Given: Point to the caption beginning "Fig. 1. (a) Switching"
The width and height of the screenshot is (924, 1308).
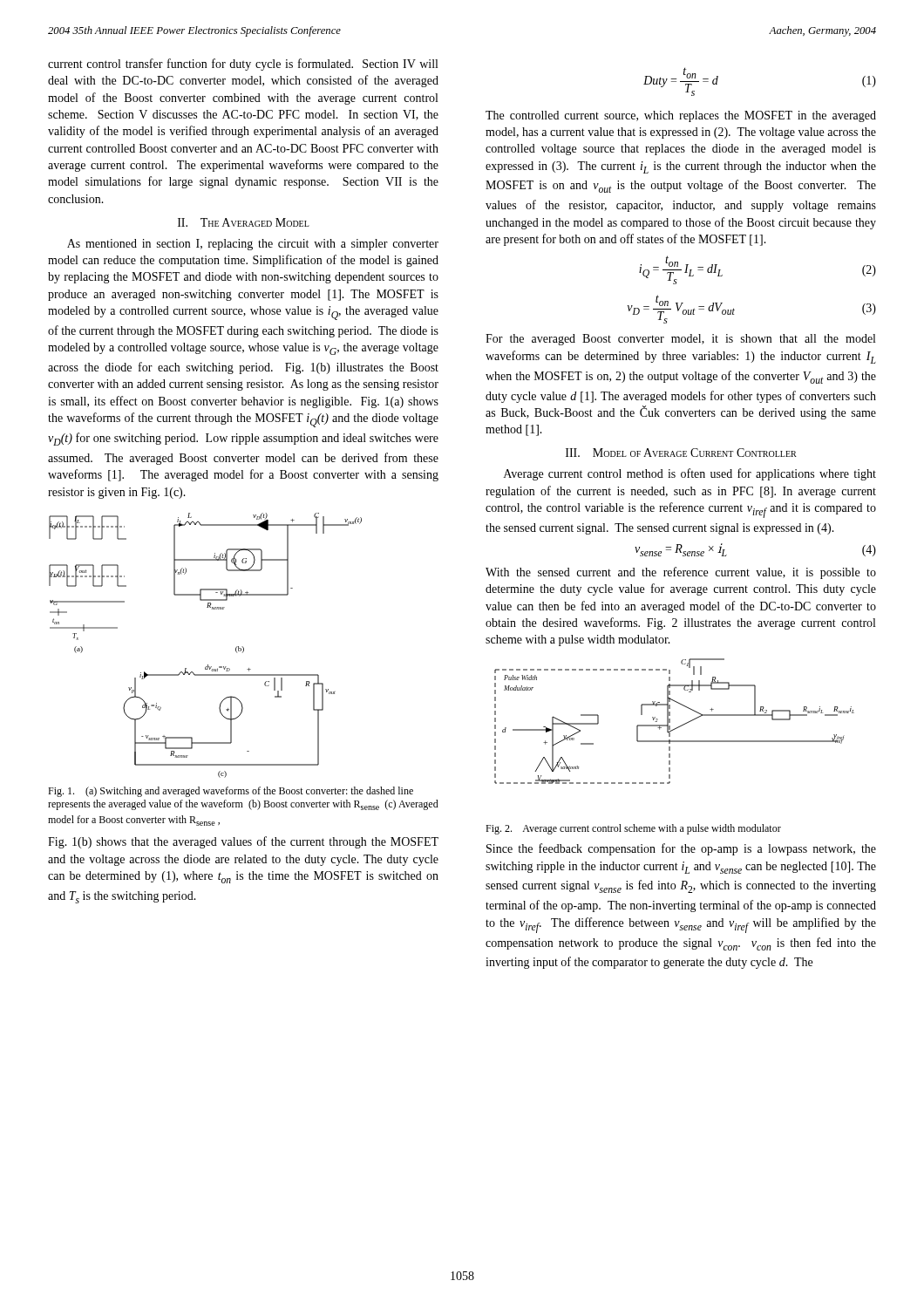Looking at the screenshot, I should tap(243, 806).
